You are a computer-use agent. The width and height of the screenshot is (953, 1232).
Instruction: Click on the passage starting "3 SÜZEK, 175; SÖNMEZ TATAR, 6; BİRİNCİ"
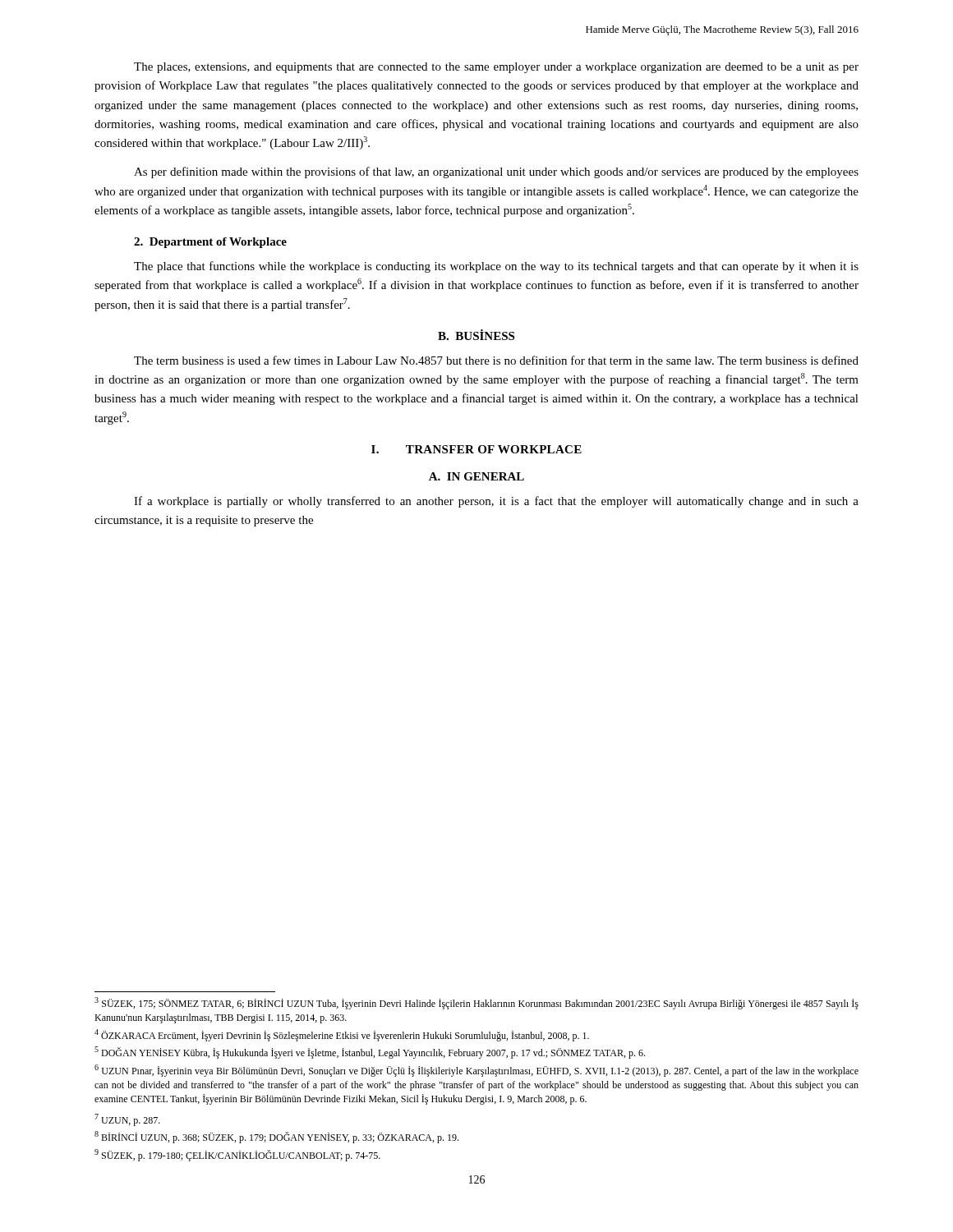point(476,1010)
